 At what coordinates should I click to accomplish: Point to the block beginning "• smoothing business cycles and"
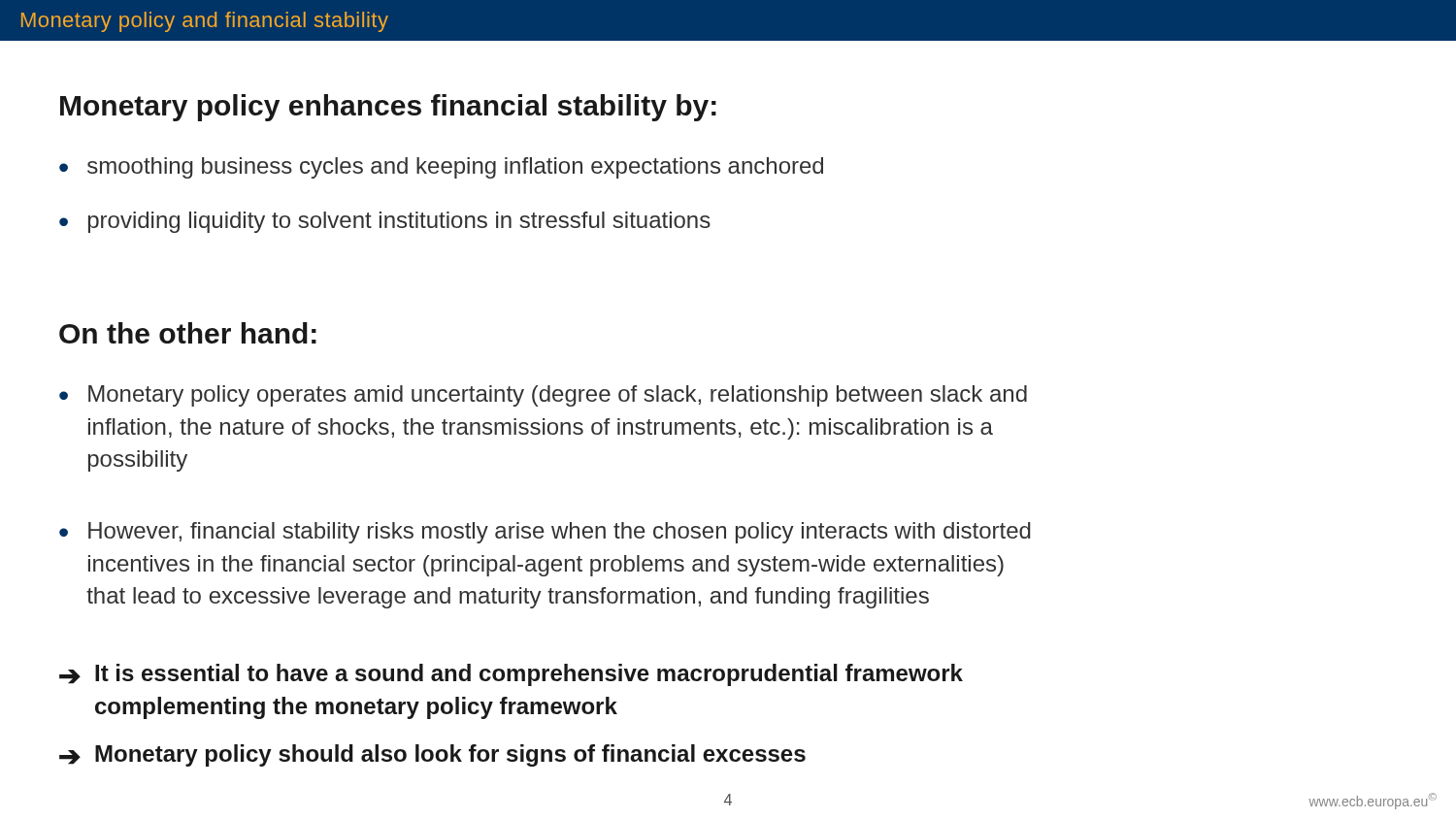[442, 169]
